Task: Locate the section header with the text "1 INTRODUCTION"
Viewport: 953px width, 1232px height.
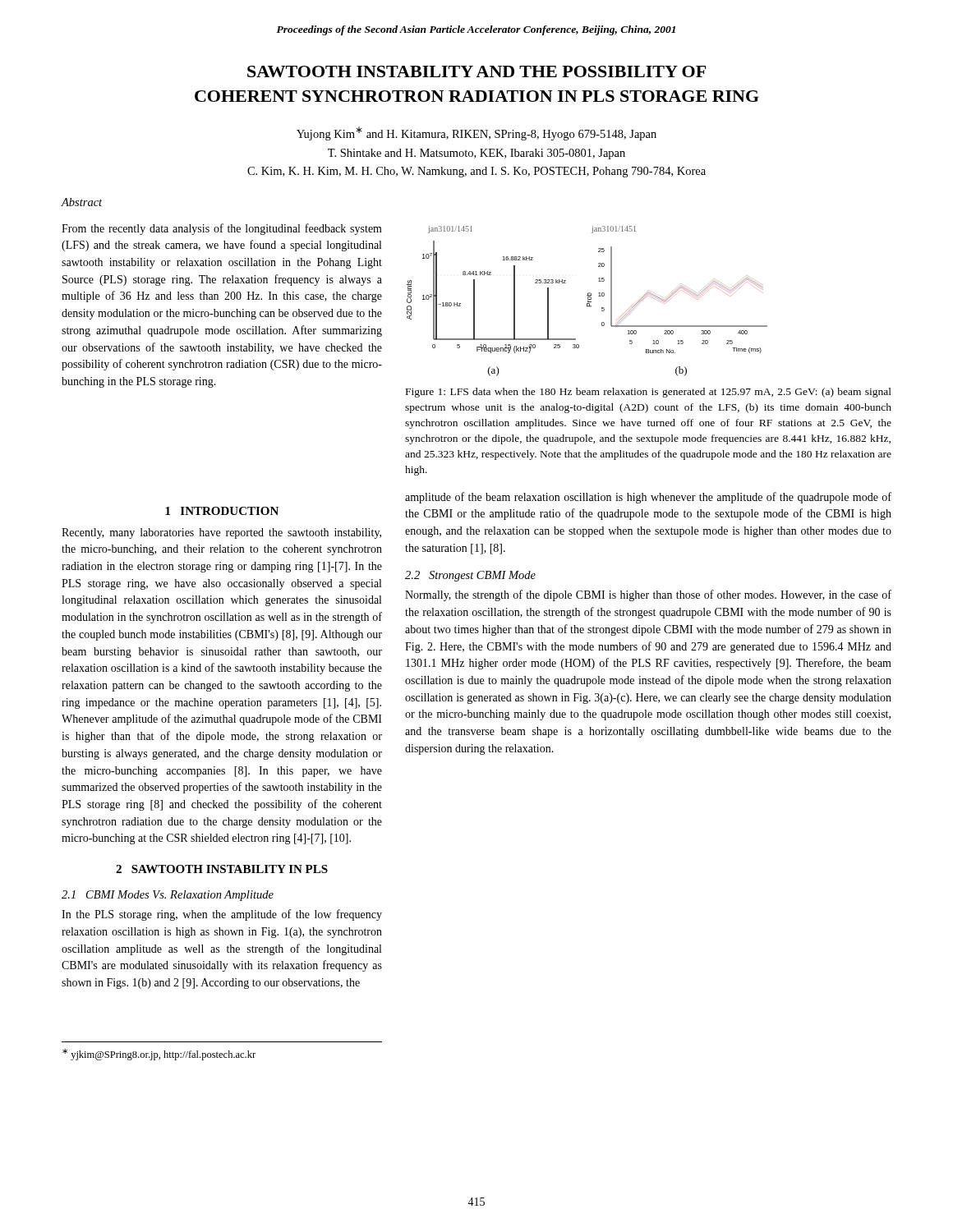Action: tap(222, 510)
